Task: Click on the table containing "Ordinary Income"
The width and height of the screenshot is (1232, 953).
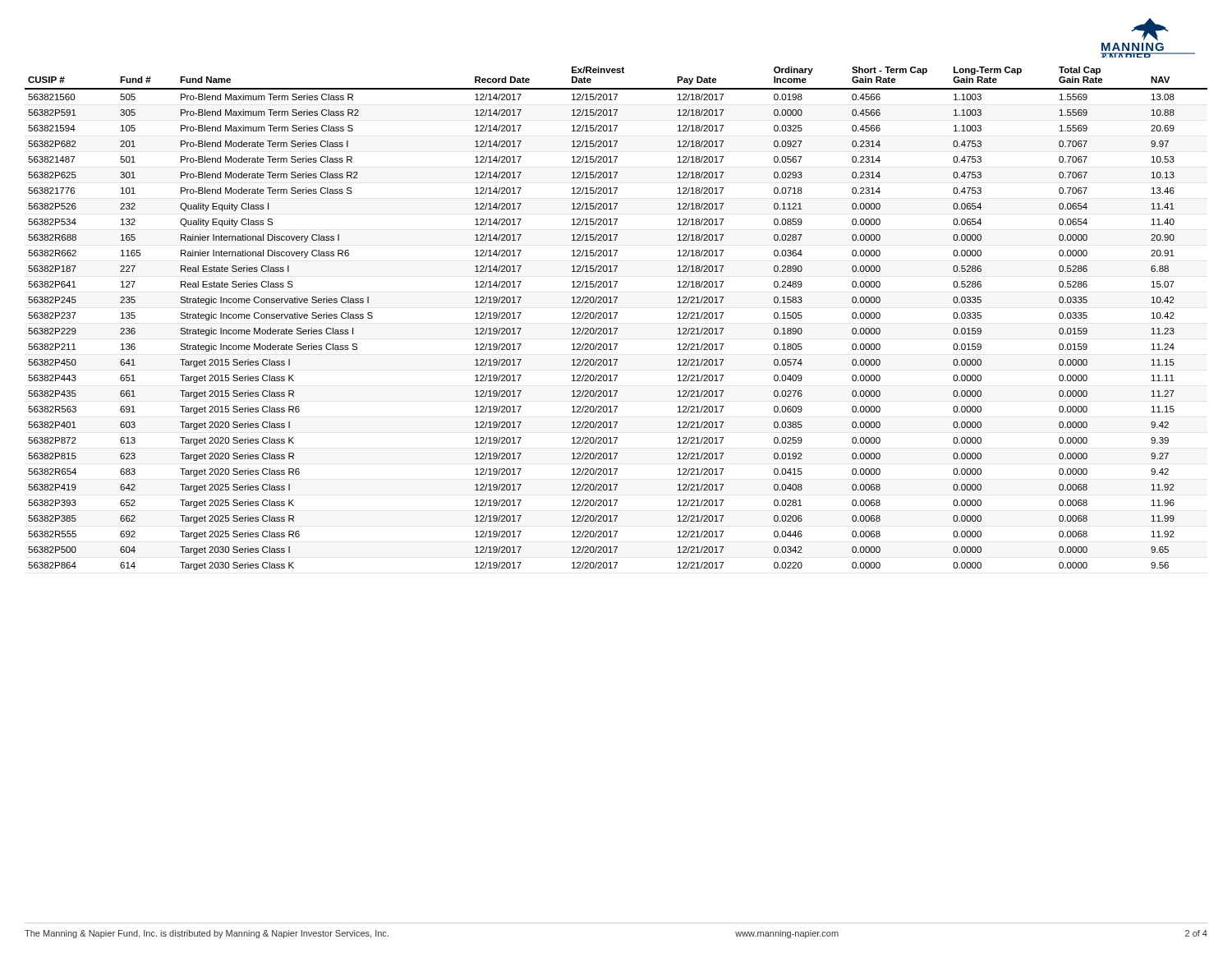Action: click(x=616, y=318)
